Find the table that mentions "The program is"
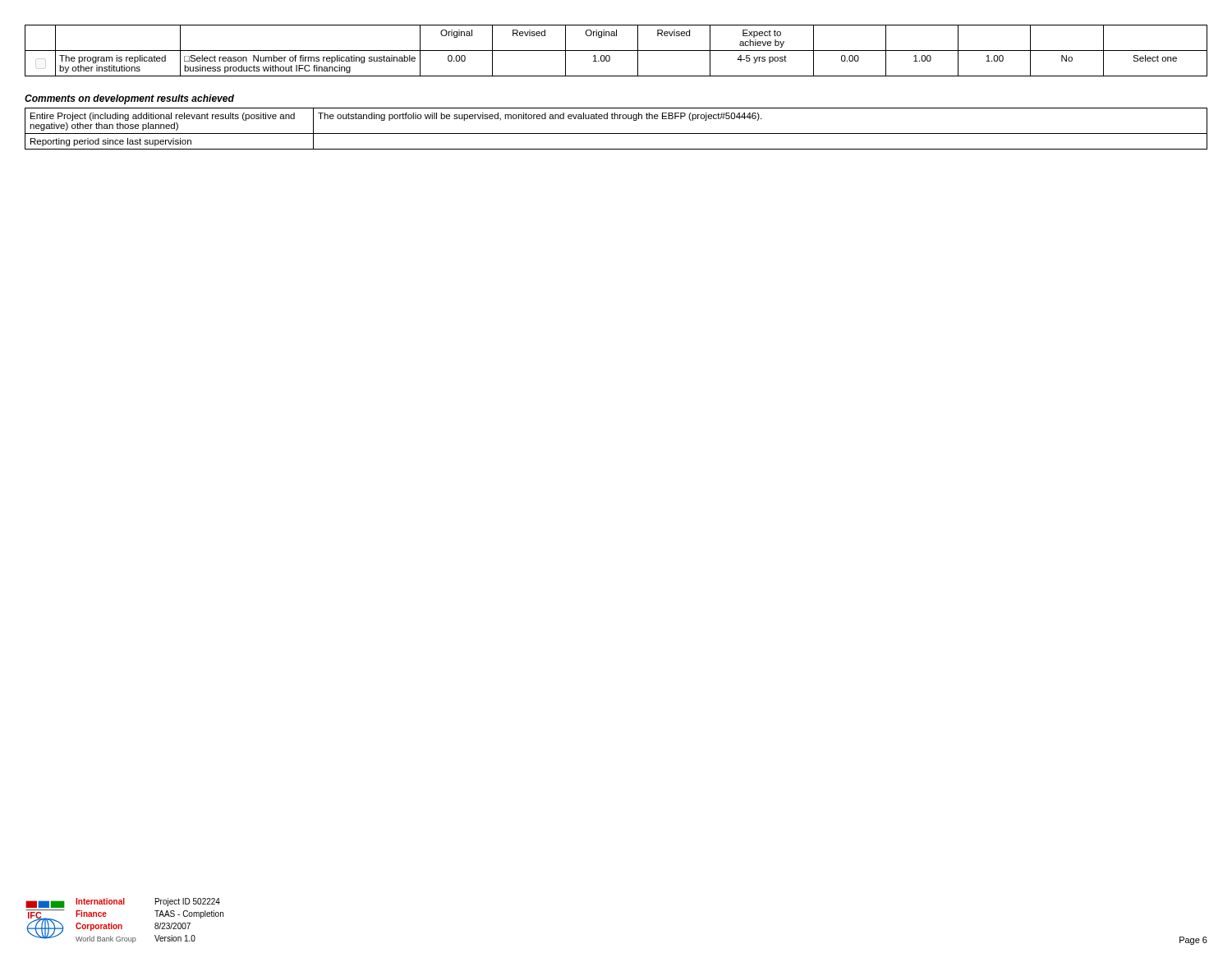Screen dimensions: 953x1232 pos(616,51)
